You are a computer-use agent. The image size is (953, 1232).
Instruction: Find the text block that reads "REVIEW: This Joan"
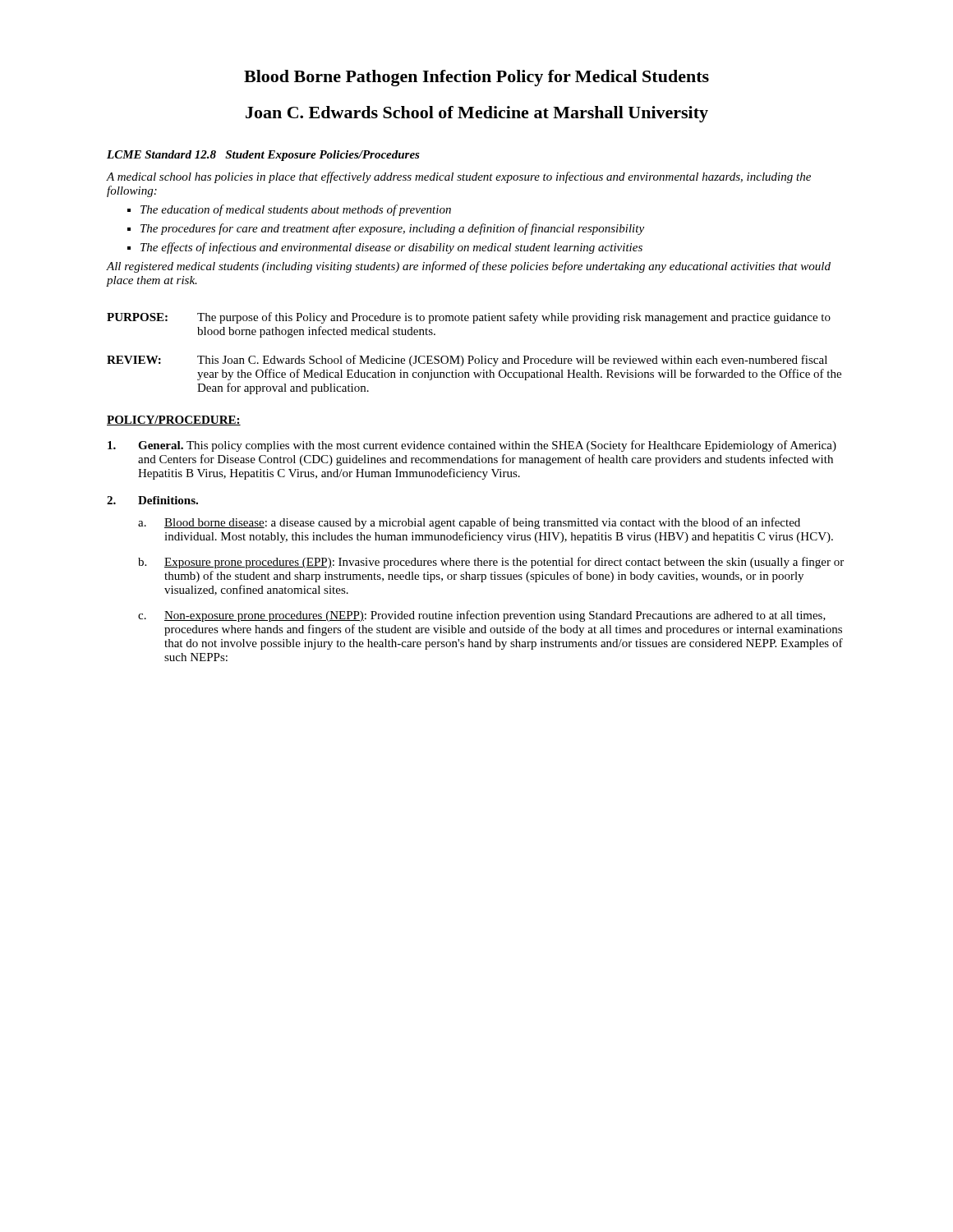coord(476,374)
